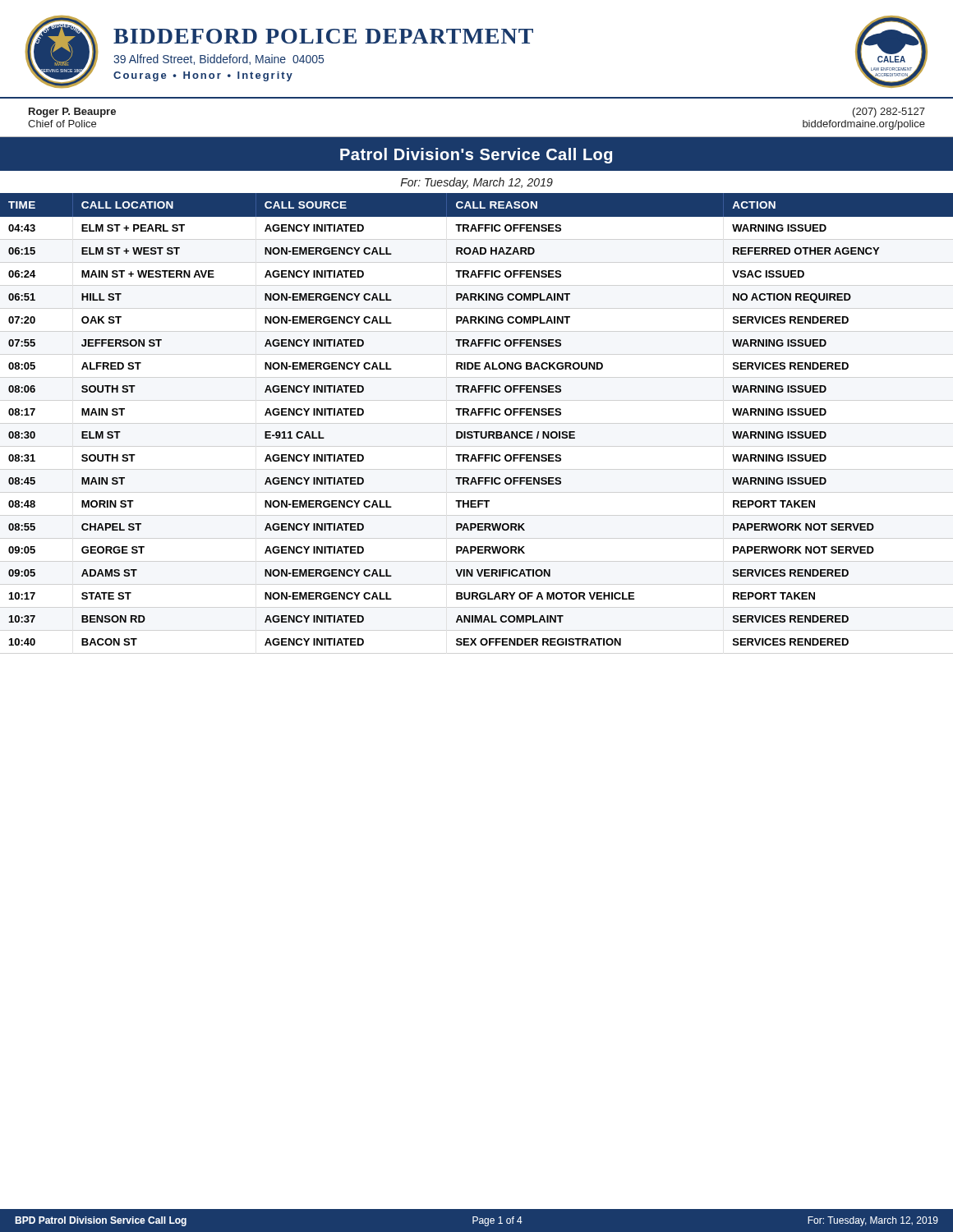
Task: Find the table that mentions "JEFFERSON ST"
Action: [x=476, y=423]
